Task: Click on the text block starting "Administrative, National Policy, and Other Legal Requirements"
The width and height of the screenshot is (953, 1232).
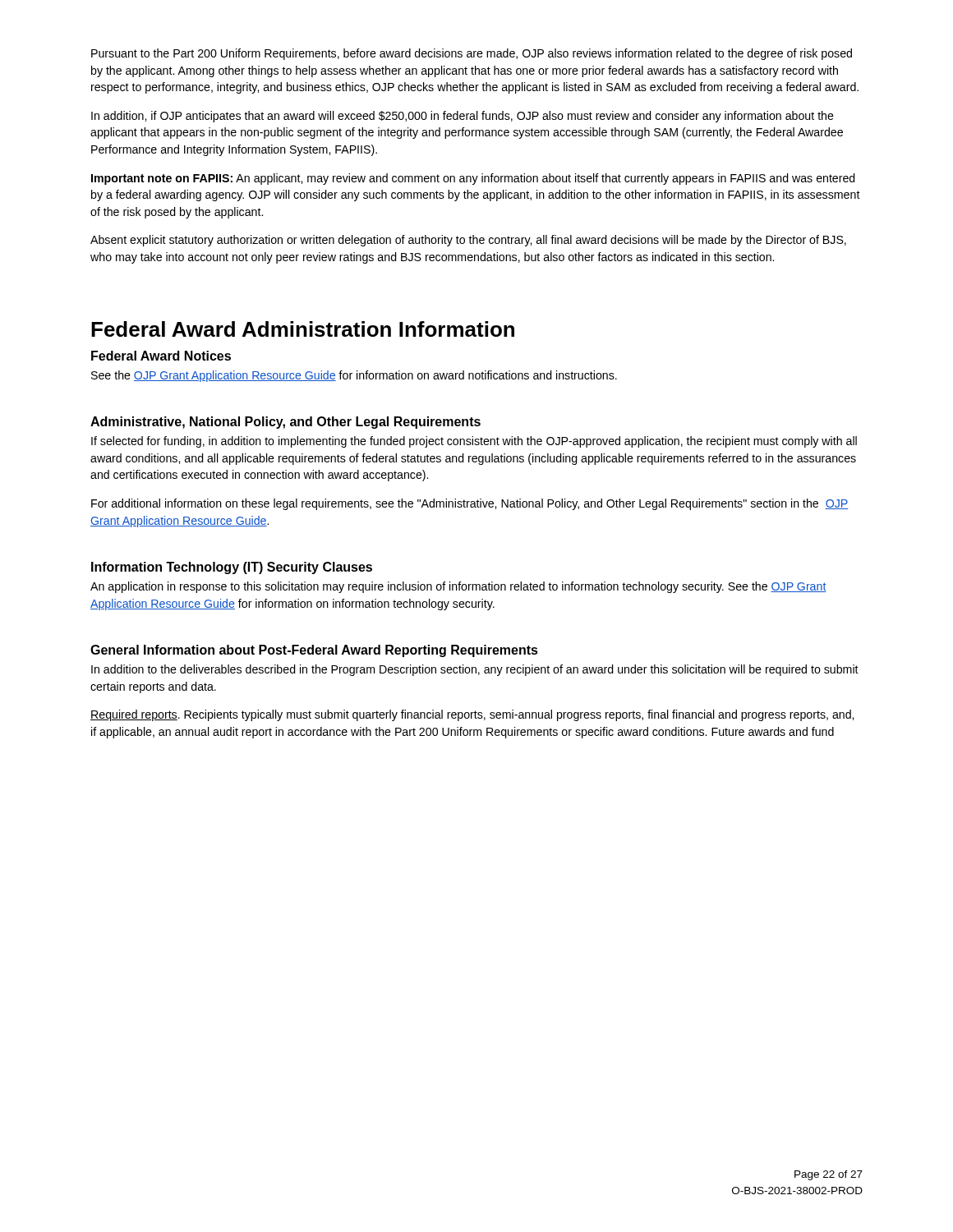Action: tap(286, 422)
